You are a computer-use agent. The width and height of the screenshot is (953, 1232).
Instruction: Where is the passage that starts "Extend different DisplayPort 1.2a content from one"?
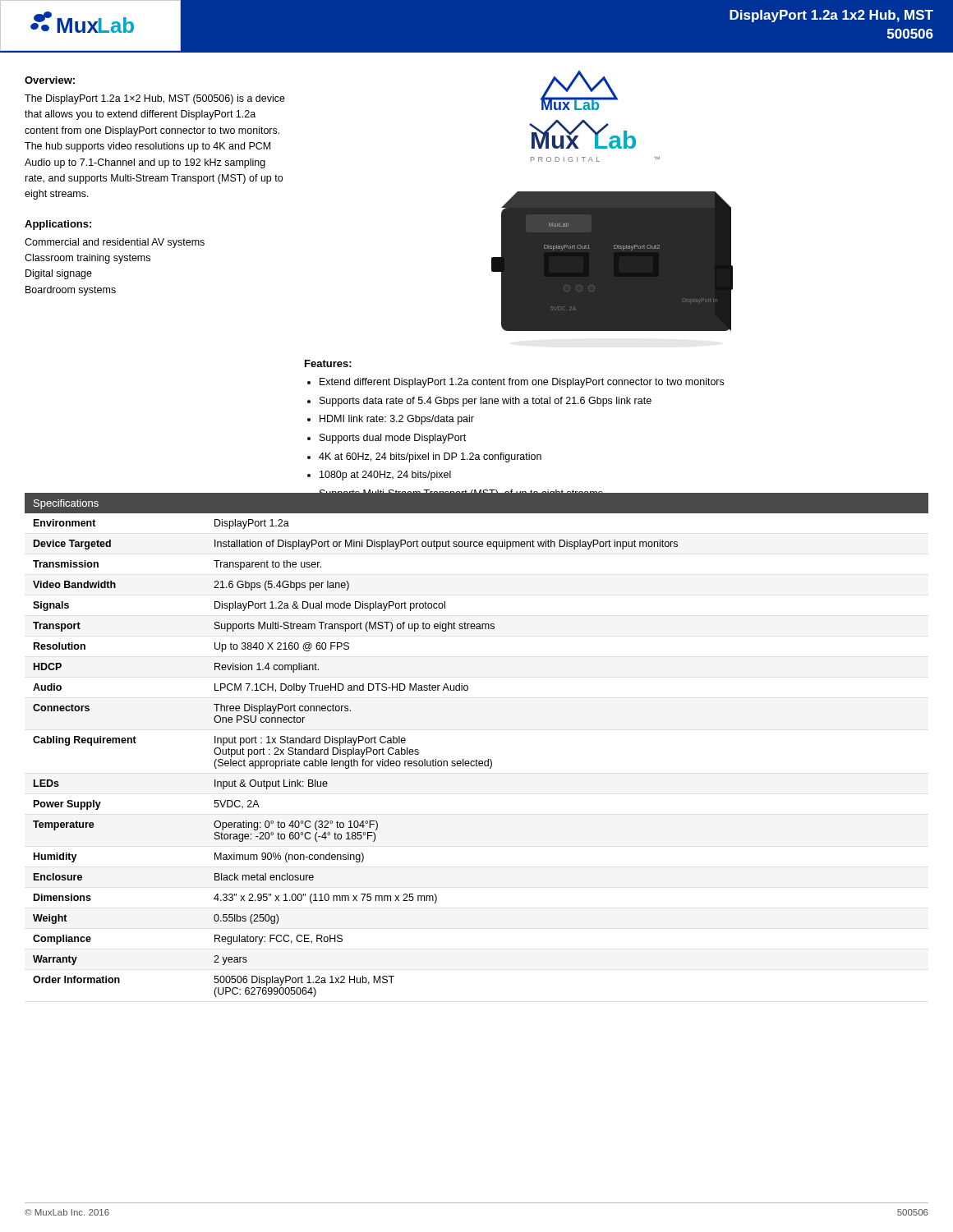tap(522, 382)
